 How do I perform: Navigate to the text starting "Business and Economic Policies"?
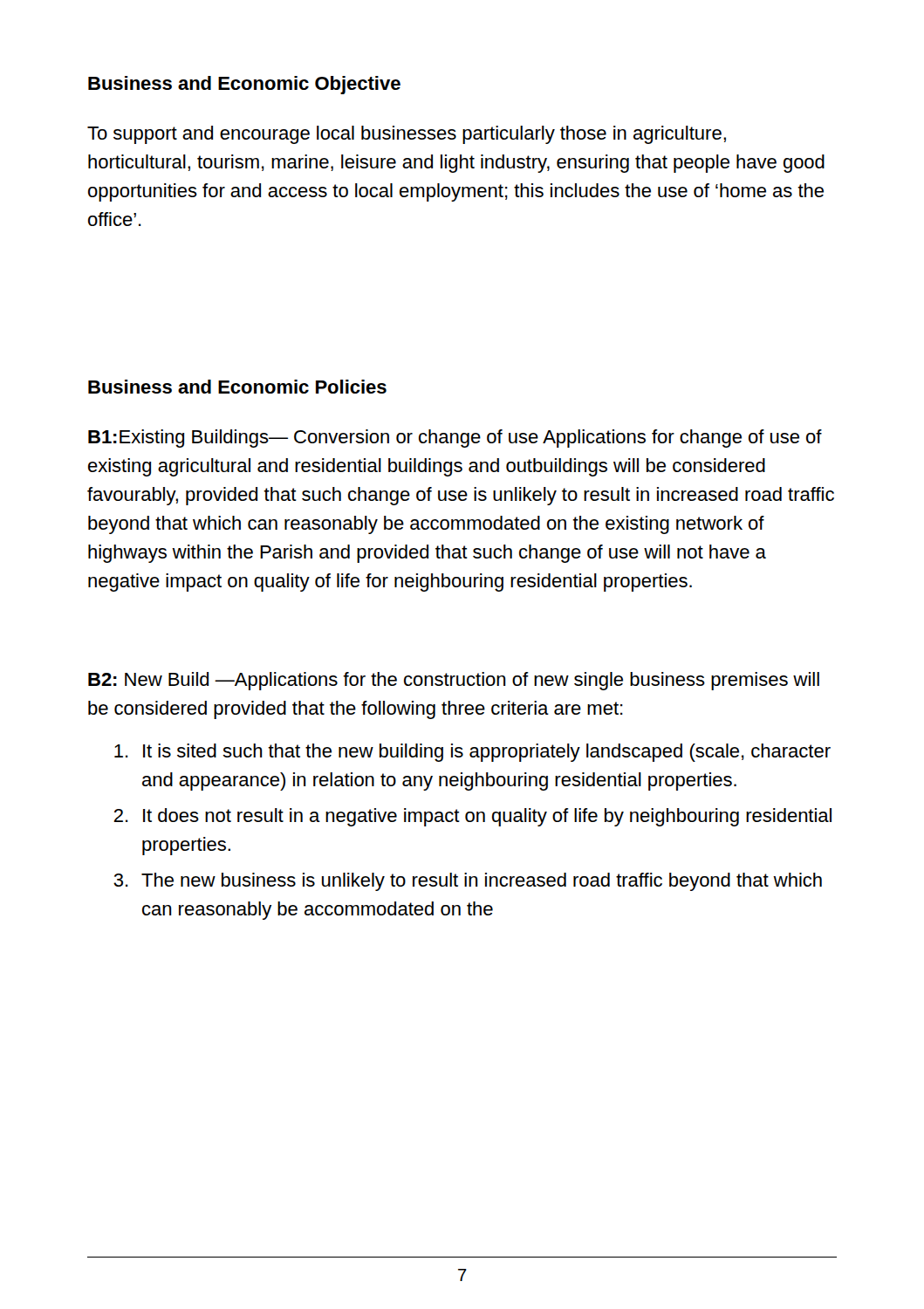[x=237, y=387]
